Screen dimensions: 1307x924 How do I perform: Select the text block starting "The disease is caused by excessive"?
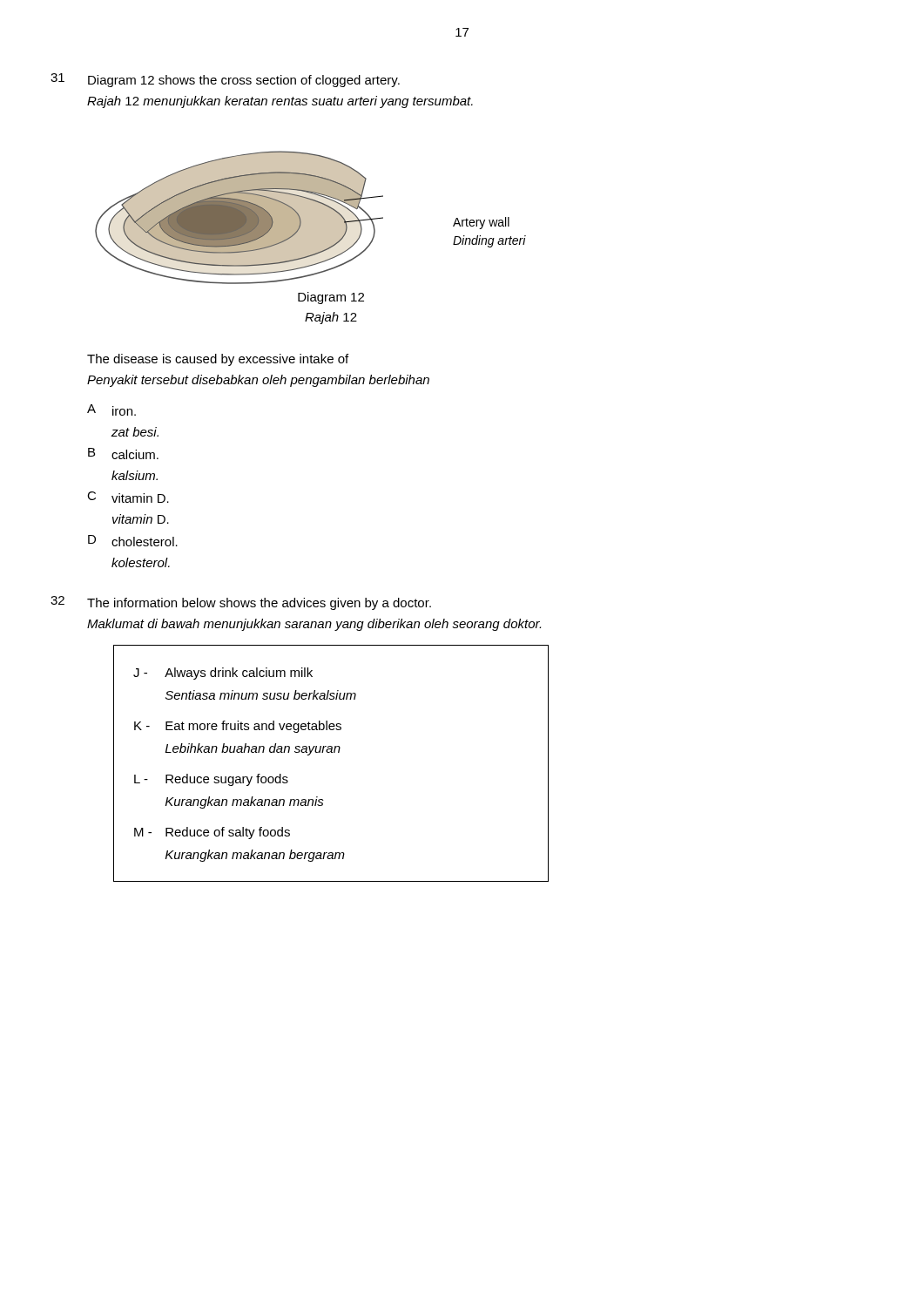[x=258, y=369]
